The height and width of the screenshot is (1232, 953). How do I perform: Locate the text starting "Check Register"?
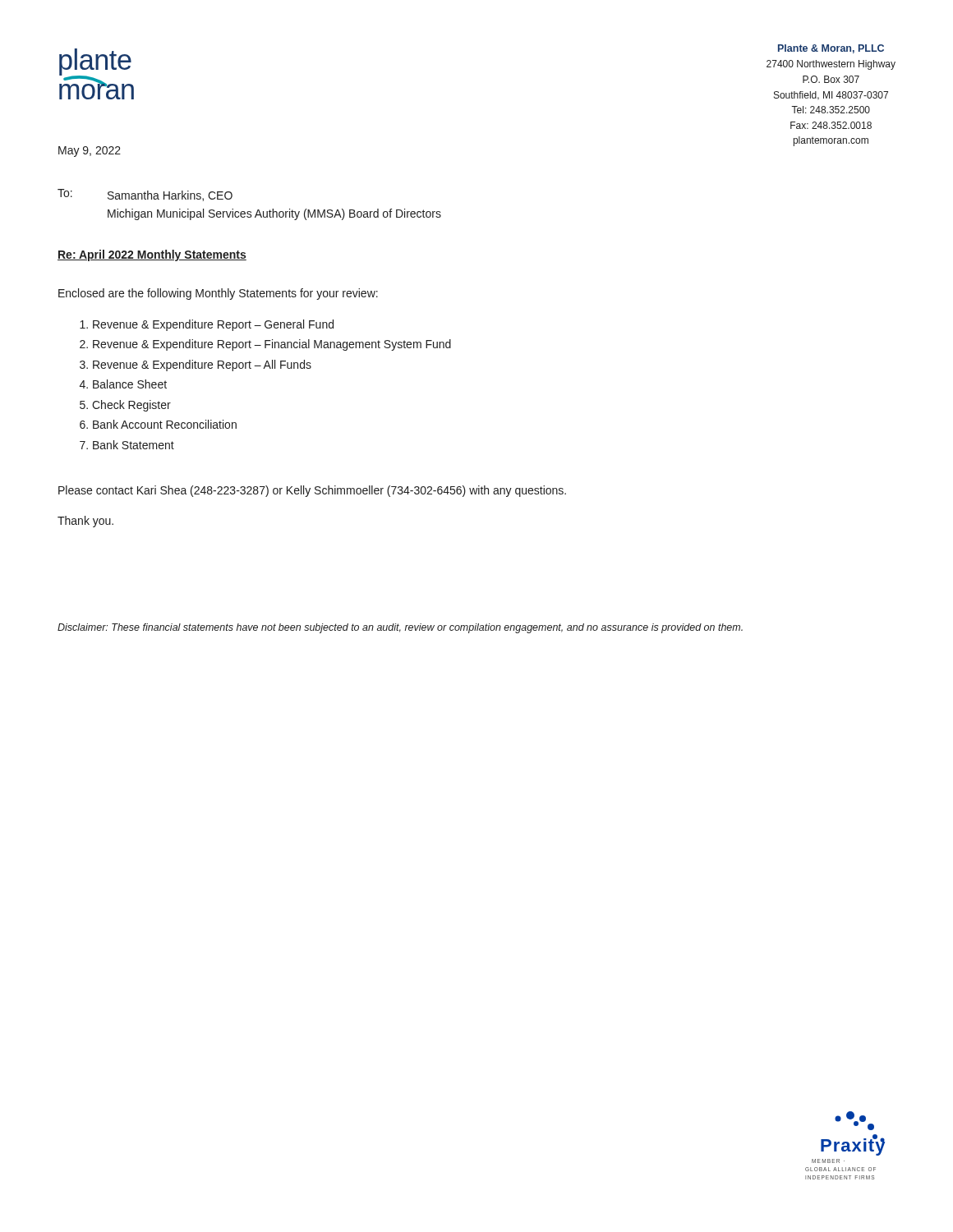131,405
